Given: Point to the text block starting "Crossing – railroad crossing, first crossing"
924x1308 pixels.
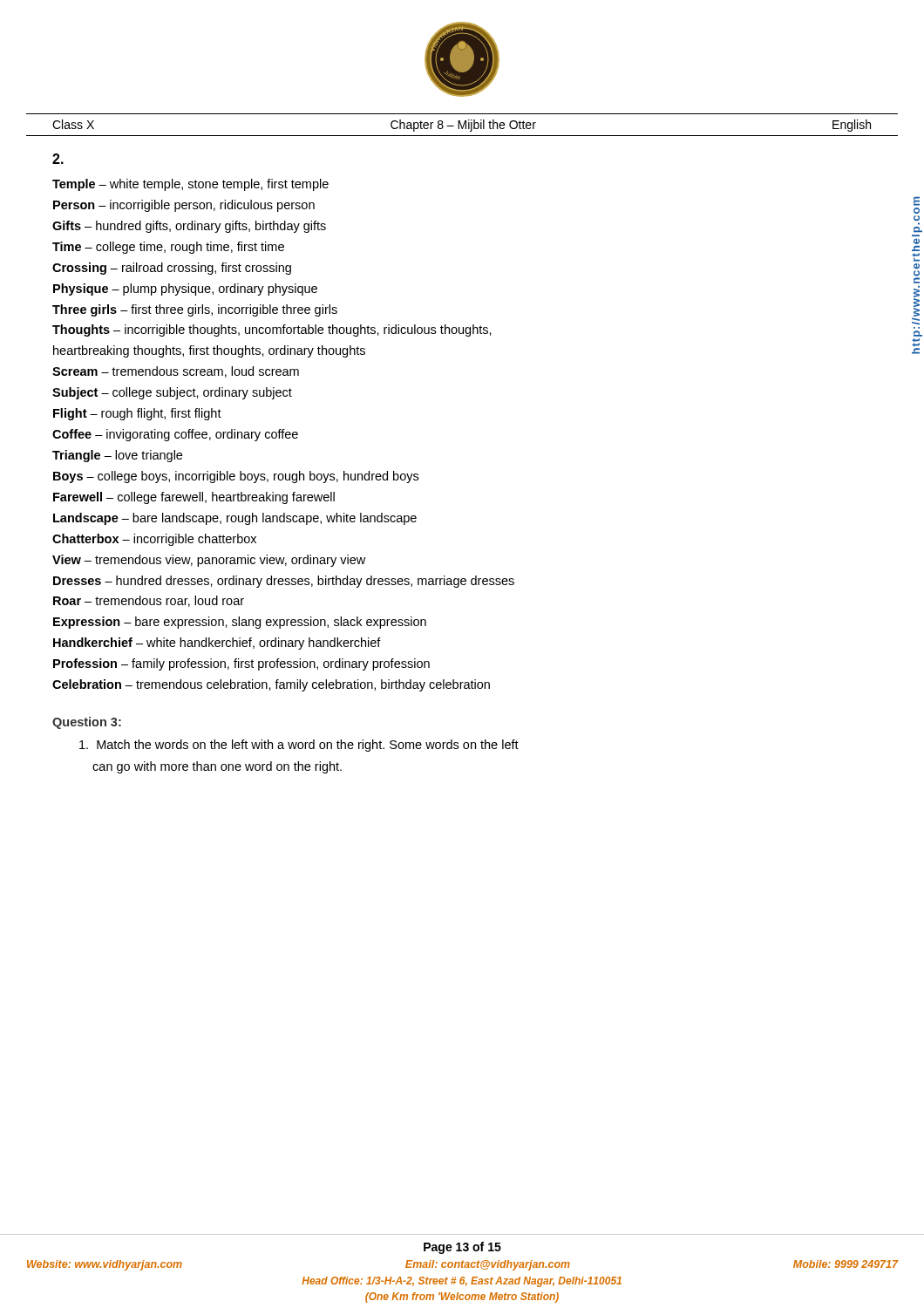Looking at the screenshot, I should coord(172,267).
